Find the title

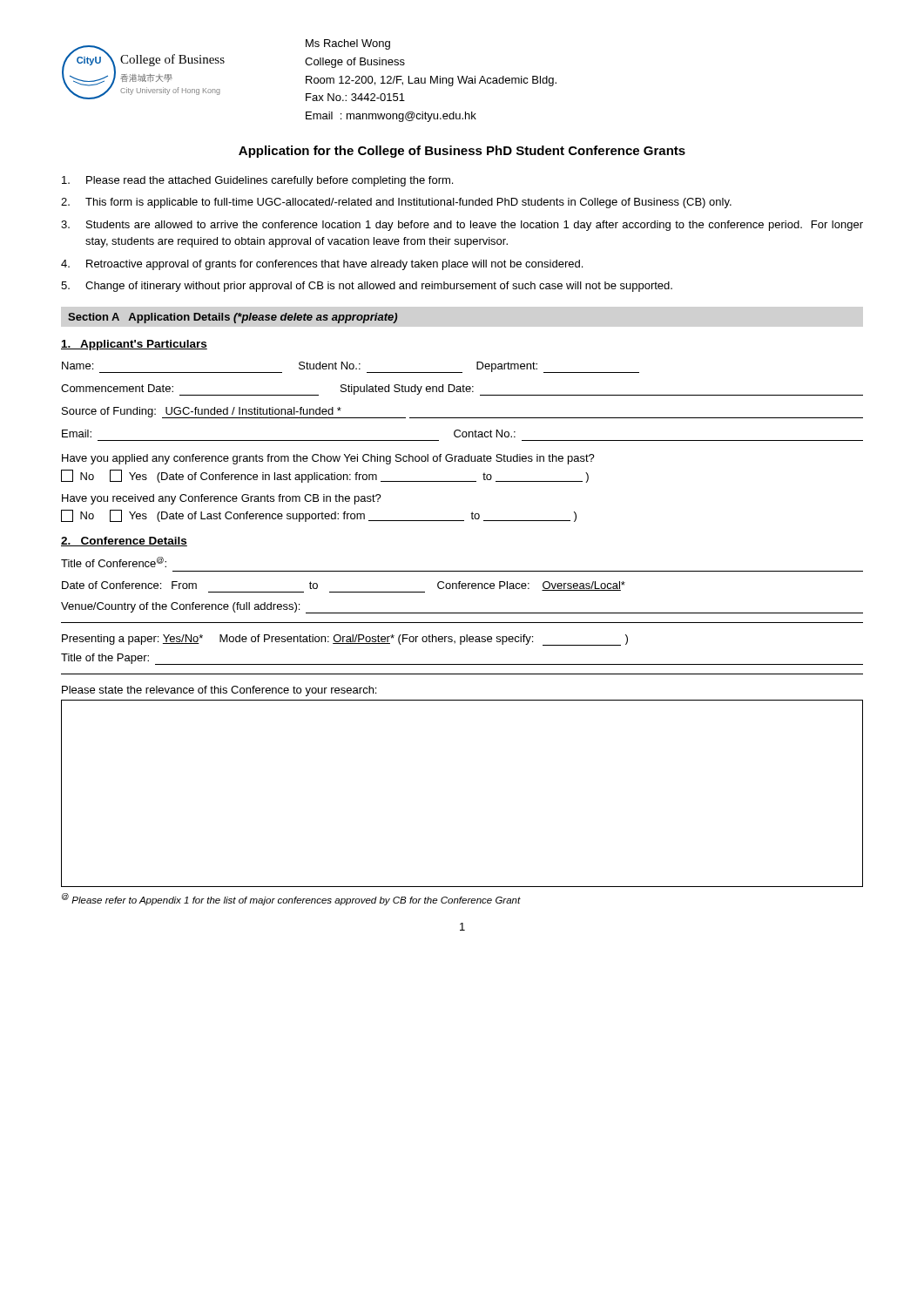[462, 150]
